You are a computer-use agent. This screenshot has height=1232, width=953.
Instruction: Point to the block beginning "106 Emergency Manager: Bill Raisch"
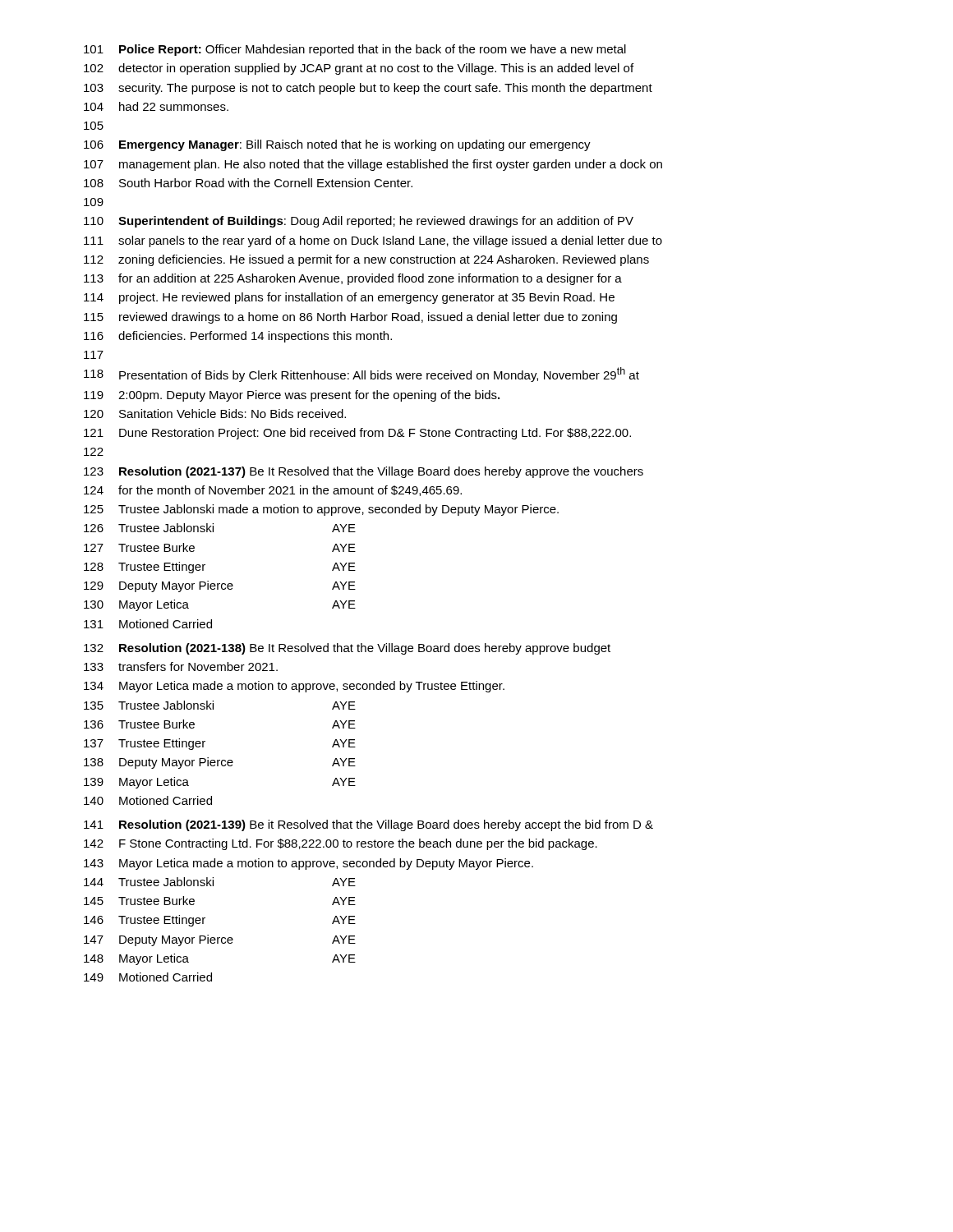[476, 164]
